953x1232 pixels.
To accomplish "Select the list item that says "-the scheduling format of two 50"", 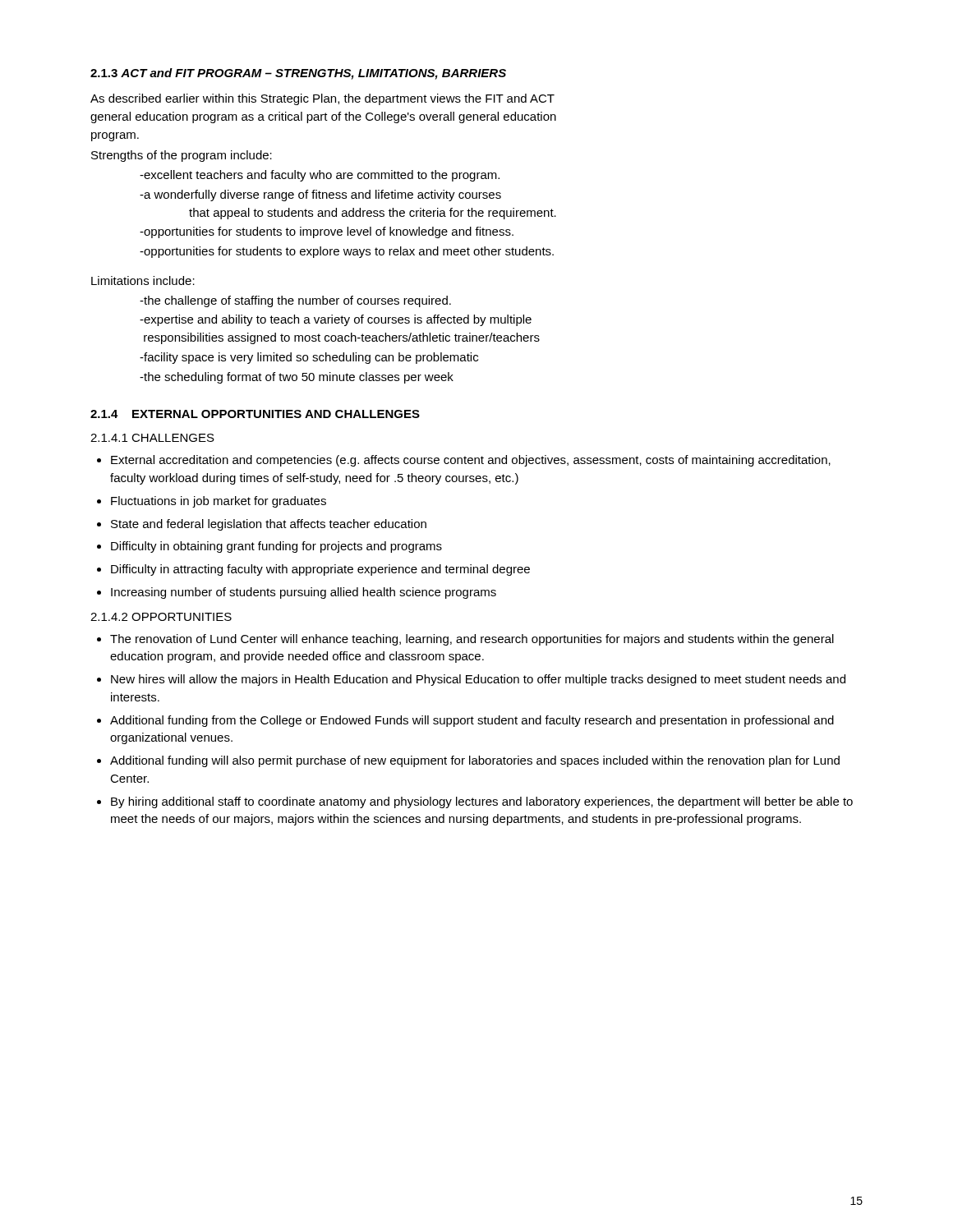I will click(297, 376).
